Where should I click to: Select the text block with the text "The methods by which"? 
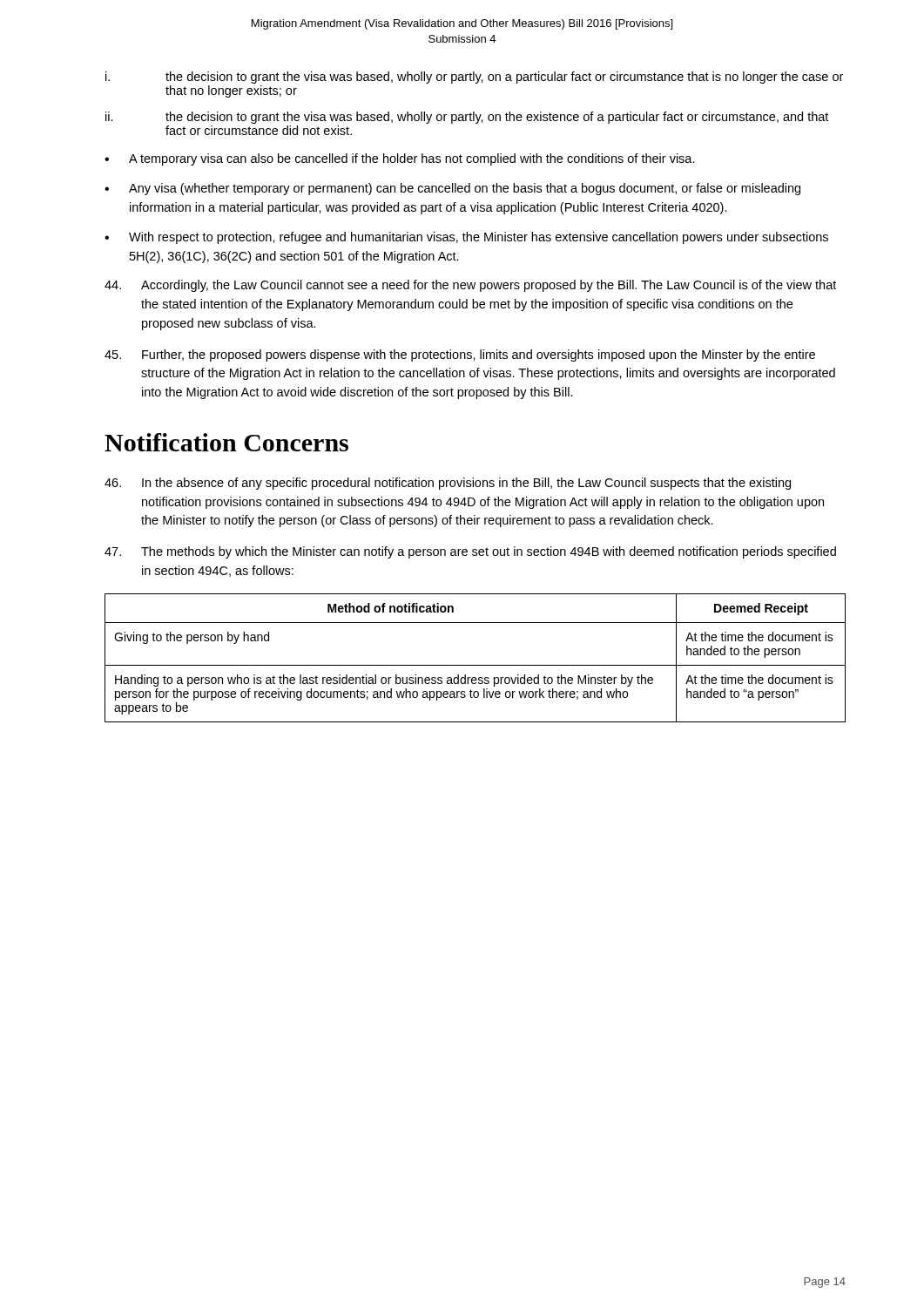pyautogui.click(x=475, y=562)
